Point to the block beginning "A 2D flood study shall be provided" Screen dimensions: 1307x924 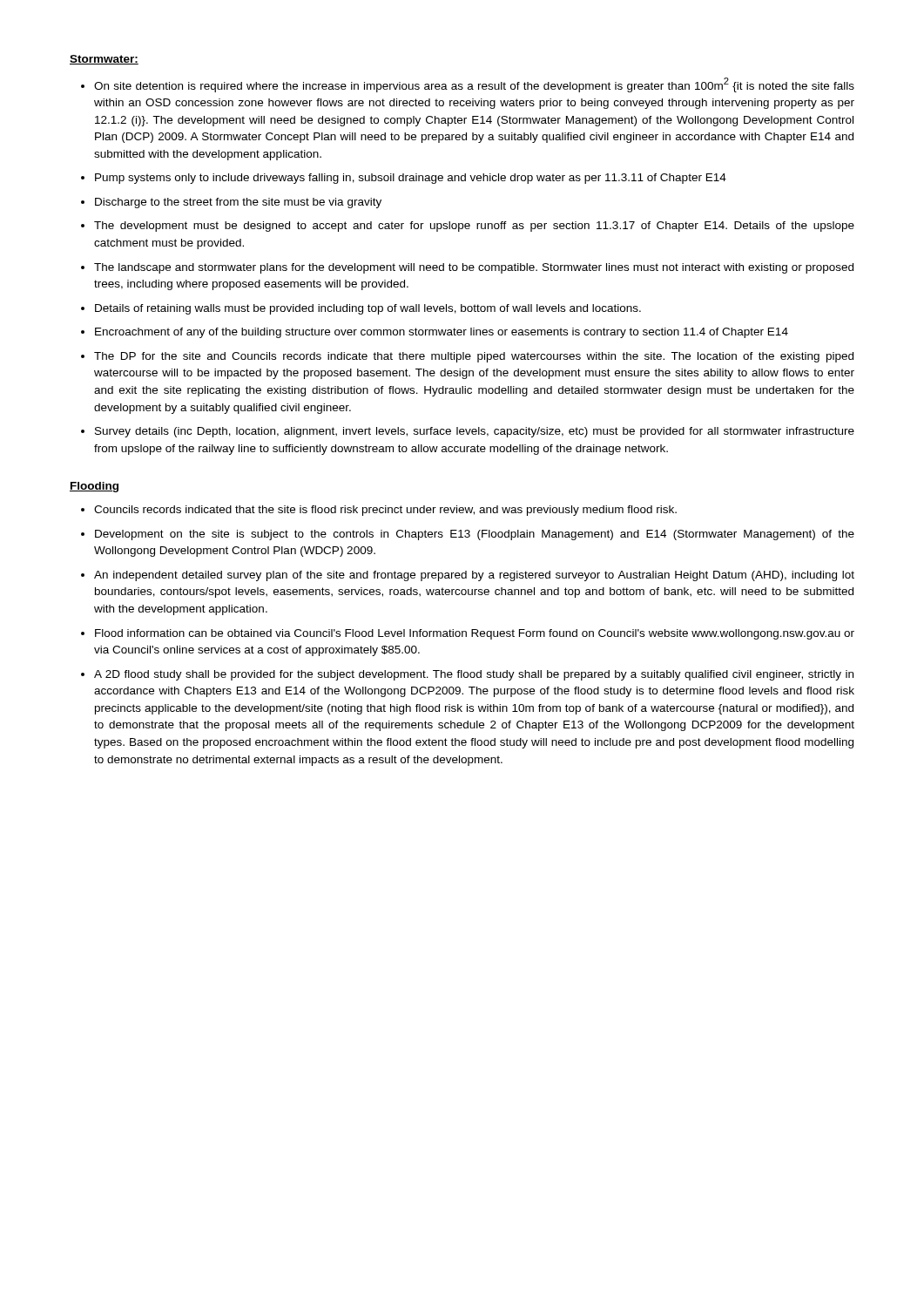click(x=474, y=716)
